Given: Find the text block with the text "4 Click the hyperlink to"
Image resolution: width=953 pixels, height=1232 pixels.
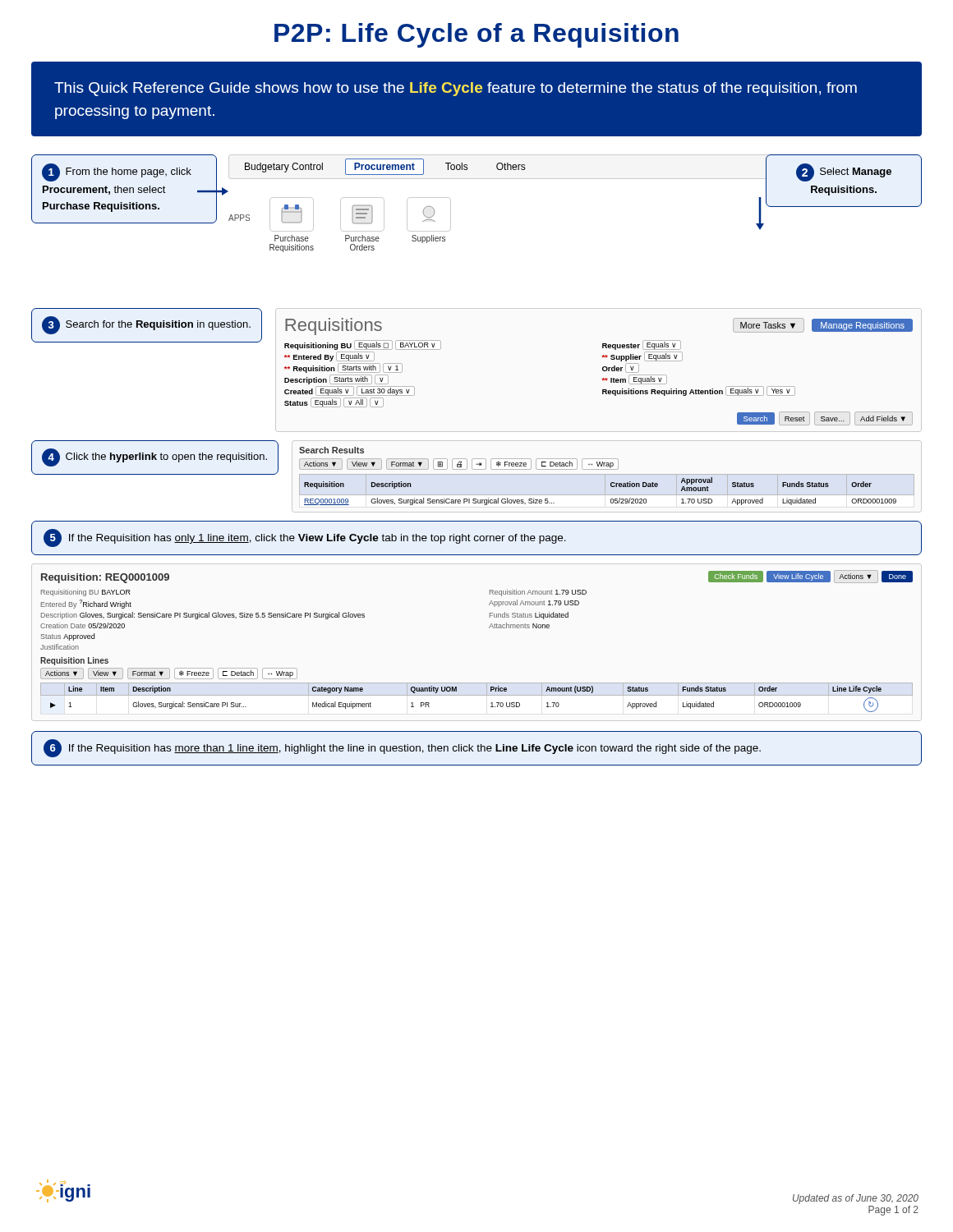Looking at the screenshot, I should click(x=155, y=458).
